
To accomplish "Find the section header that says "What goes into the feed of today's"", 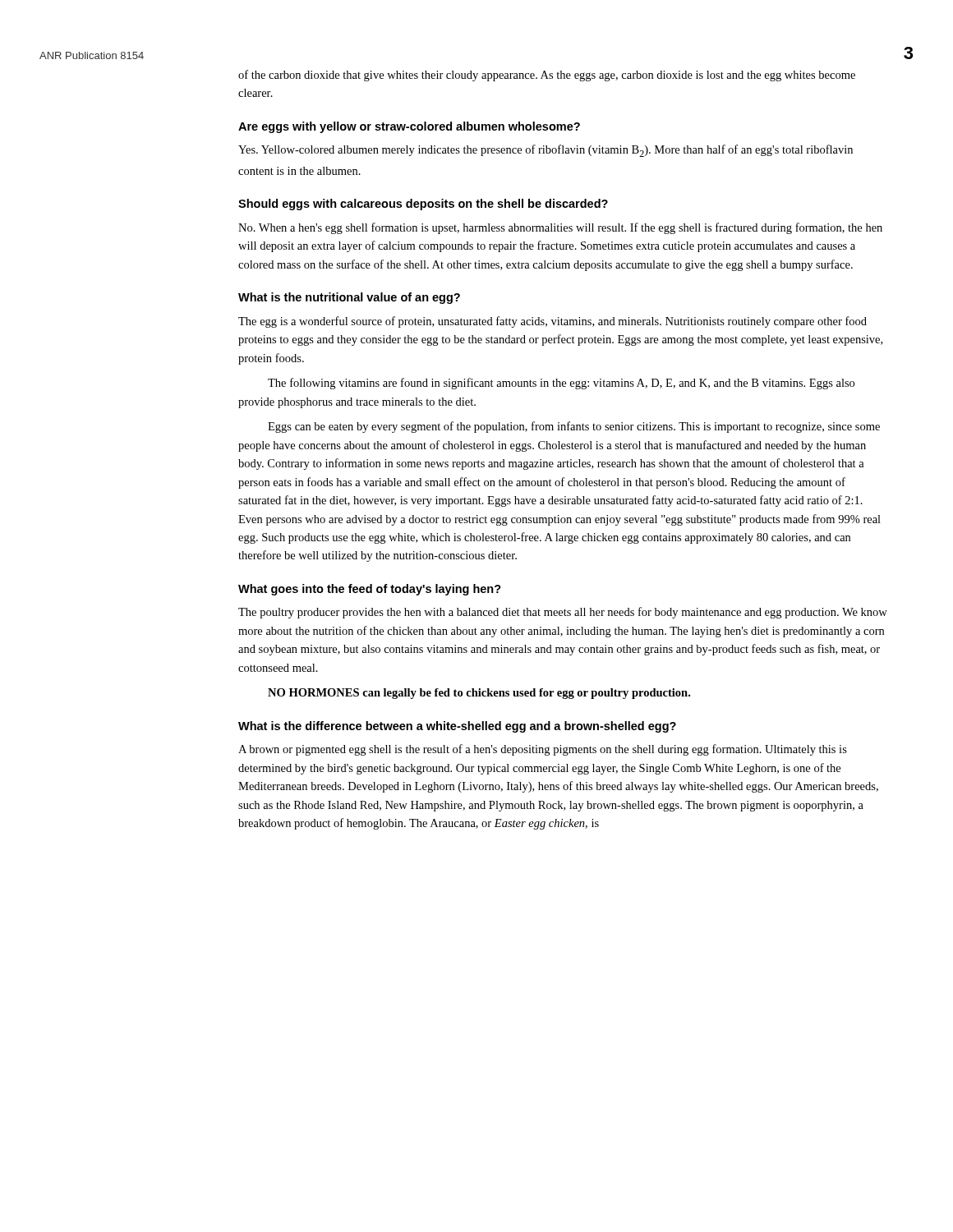I will pyautogui.click(x=370, y=589).
